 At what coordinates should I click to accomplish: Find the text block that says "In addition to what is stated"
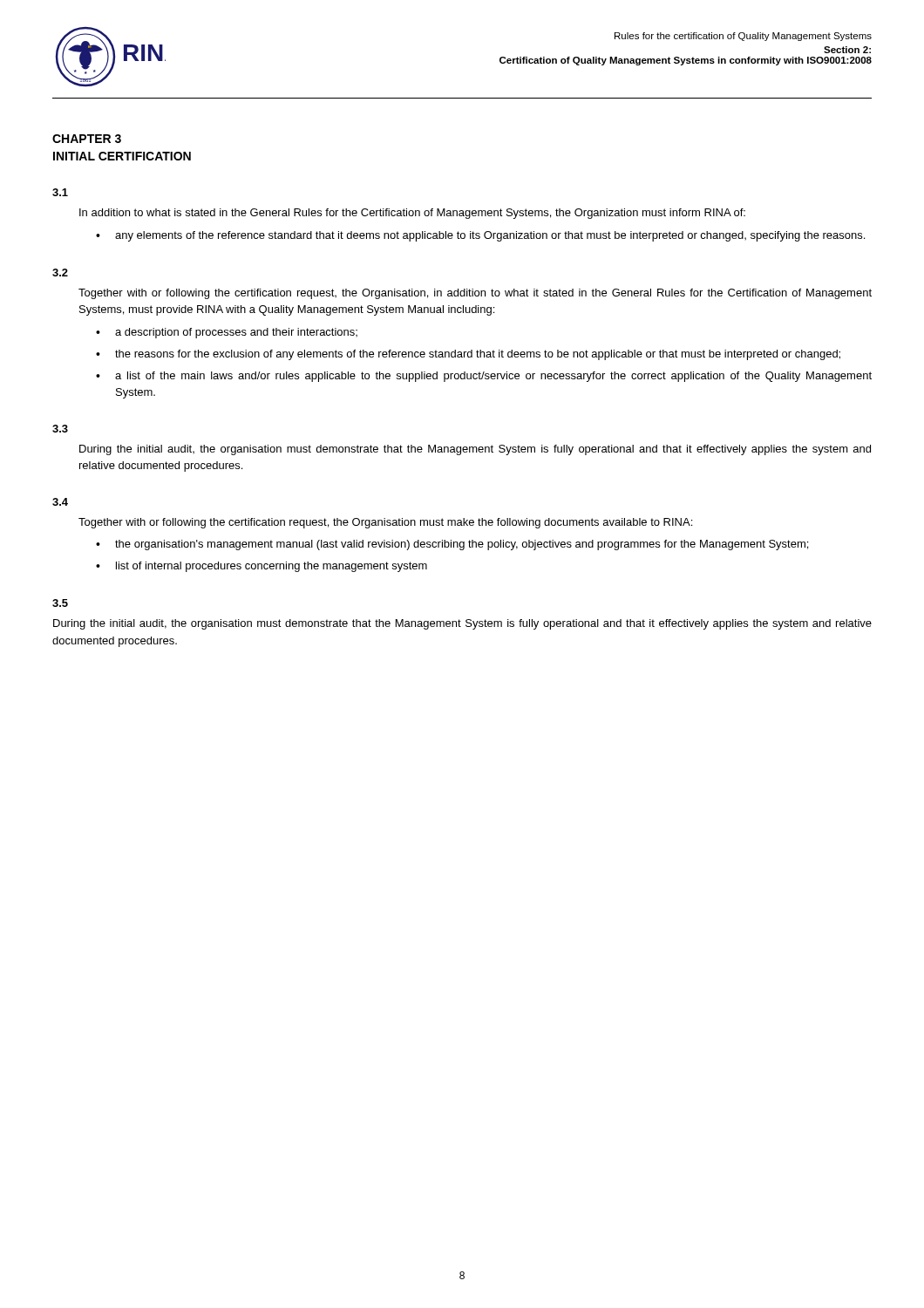[x=412, y=213]
